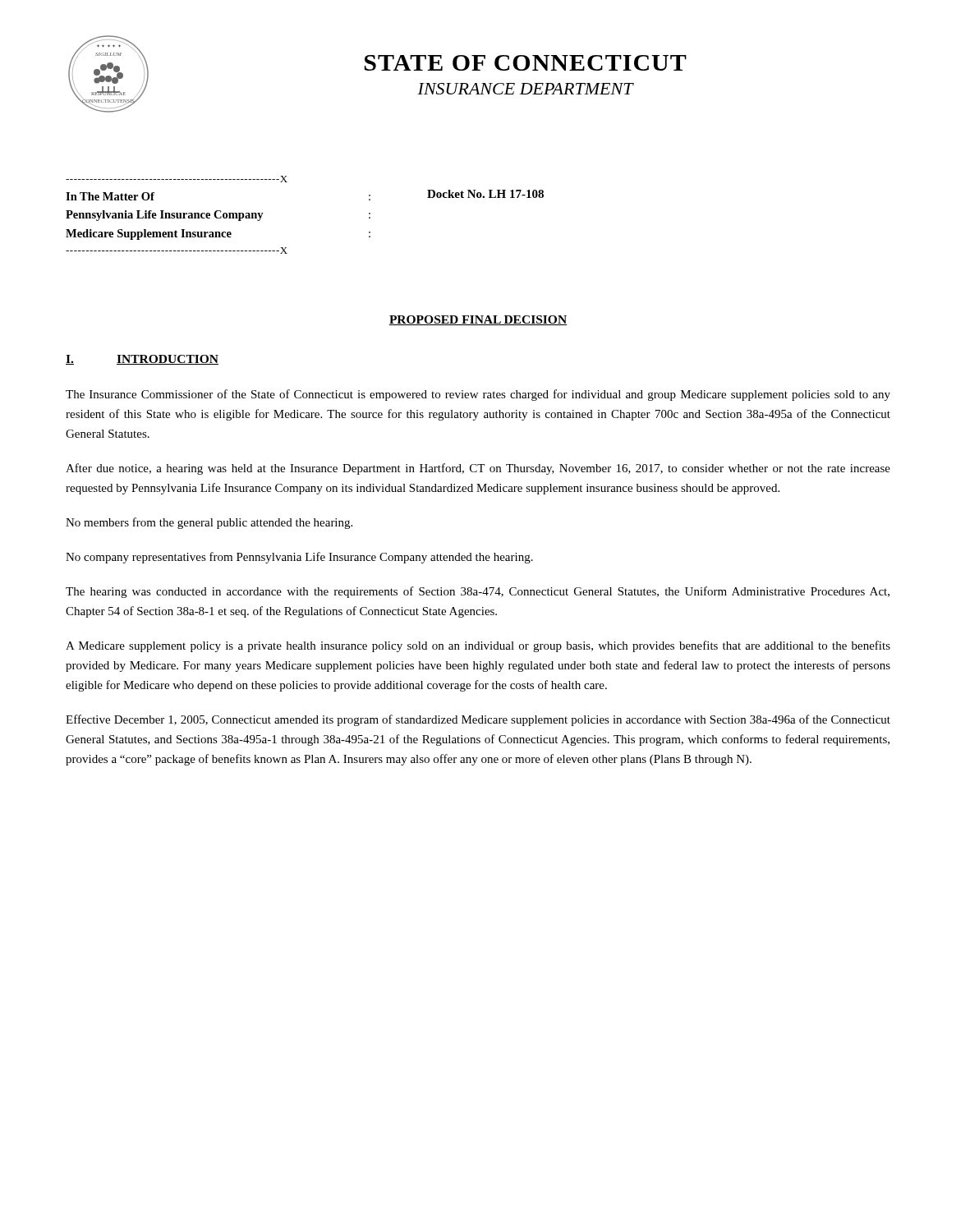Locate the text block with the text "The hearing was conducted"

478,601
